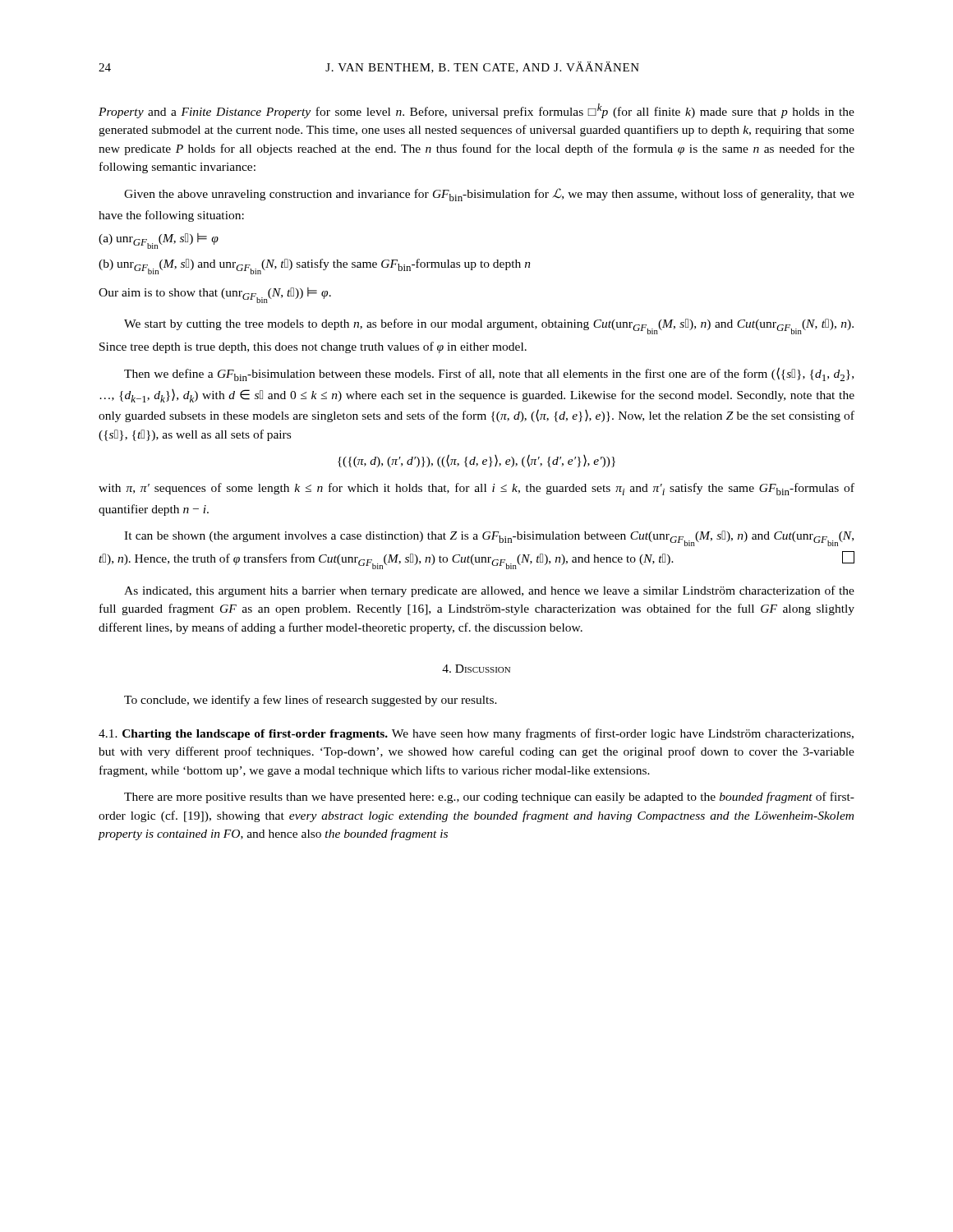Image resolution: width=953 pixels, height=1232 pixels.
Task: Point to the block beginning "(b) unrGFbin(M, s⃗)"
Action: click(315, 266)
